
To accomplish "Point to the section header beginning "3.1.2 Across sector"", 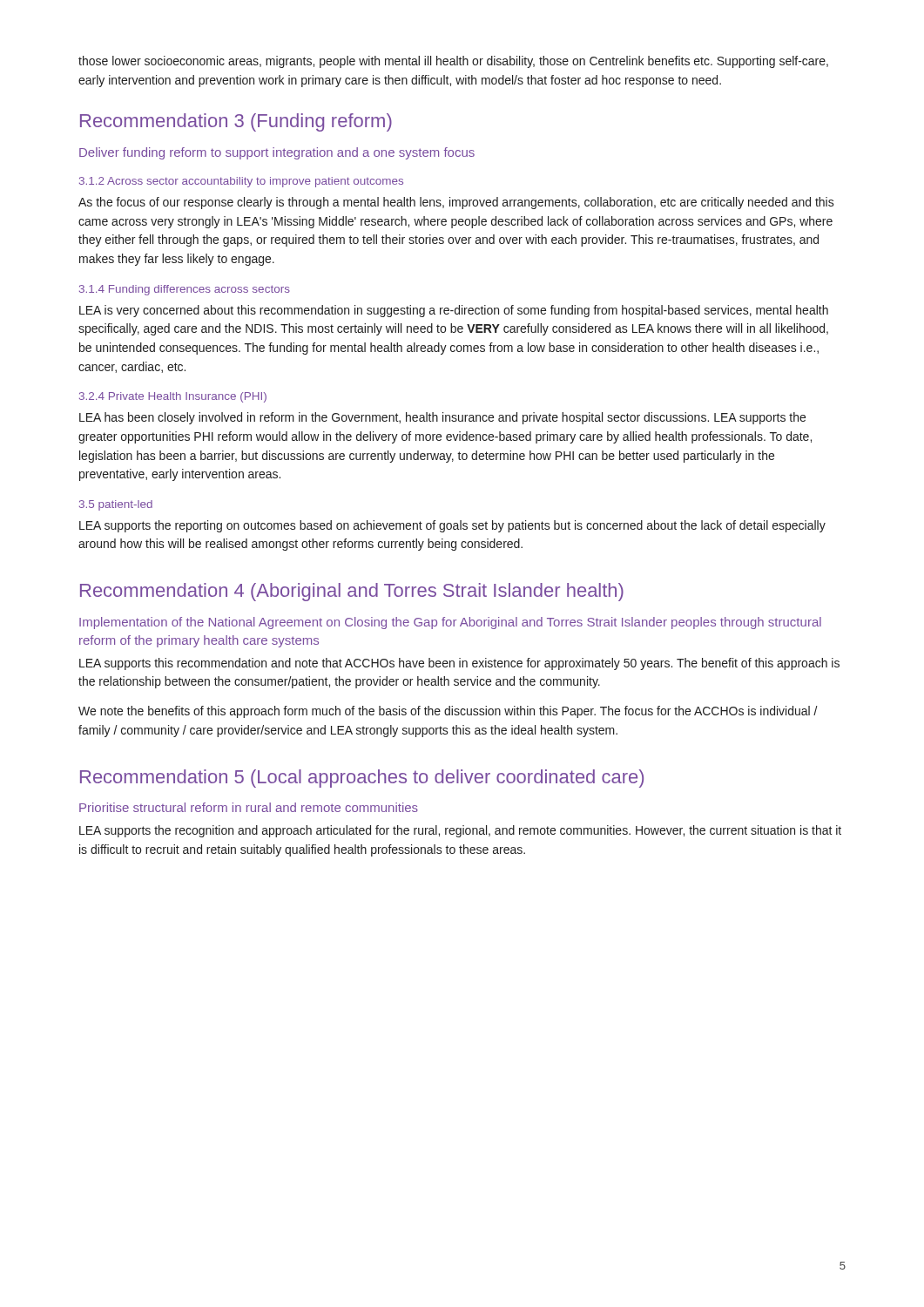I will (241, 181).
